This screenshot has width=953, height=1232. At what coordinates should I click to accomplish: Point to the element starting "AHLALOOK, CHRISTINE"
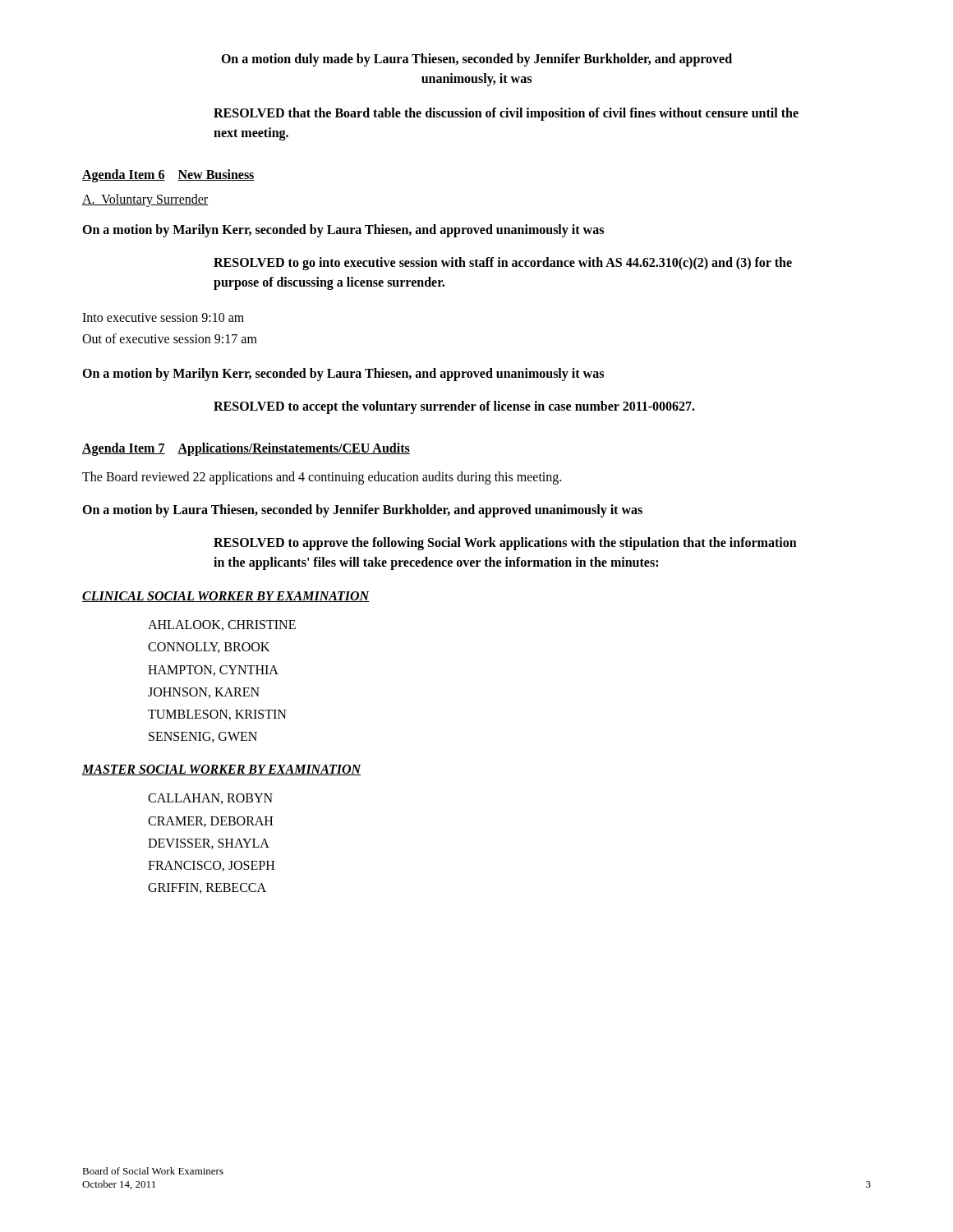click(222, 625)
